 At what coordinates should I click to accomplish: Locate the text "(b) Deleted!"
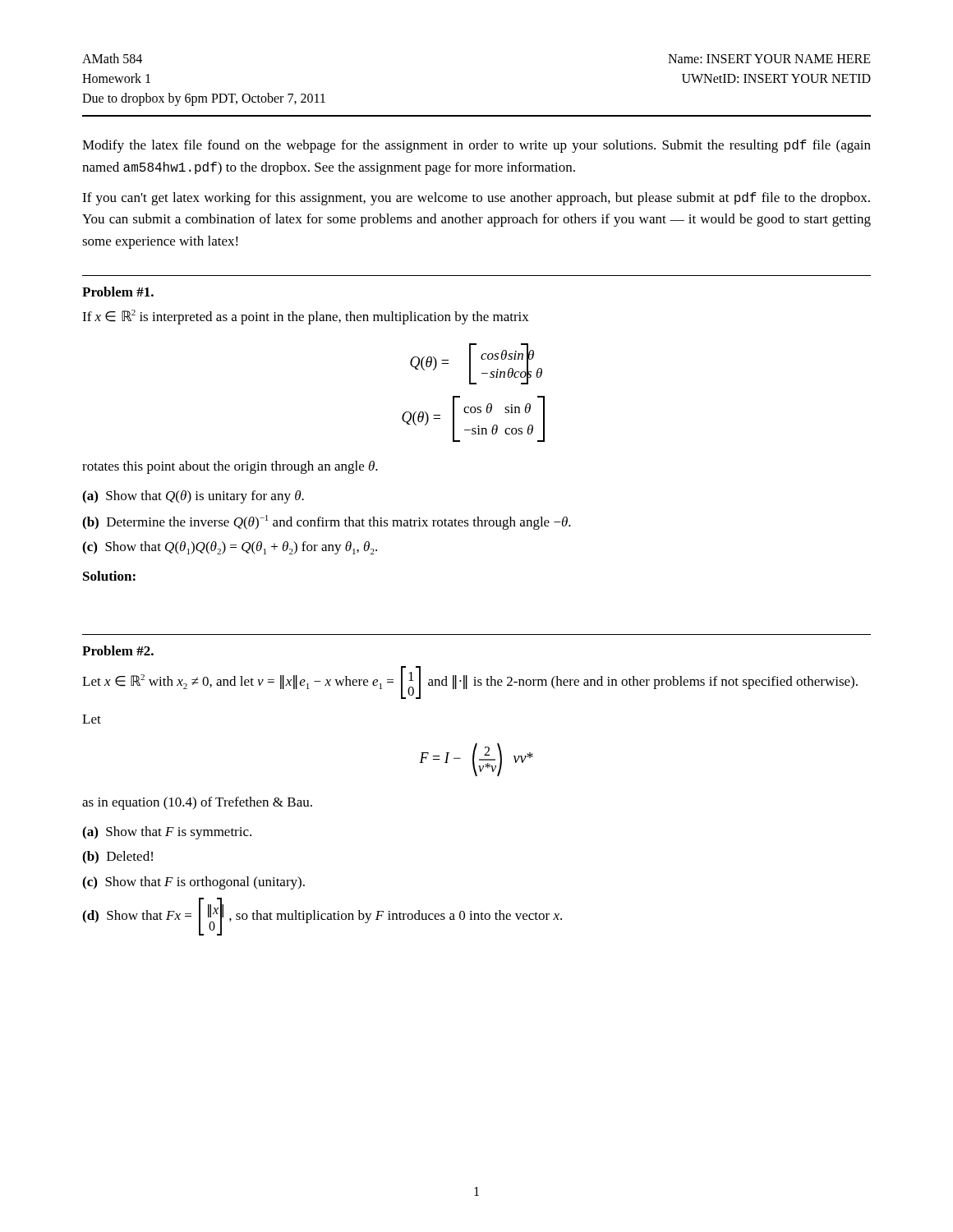tap(118, 856)
